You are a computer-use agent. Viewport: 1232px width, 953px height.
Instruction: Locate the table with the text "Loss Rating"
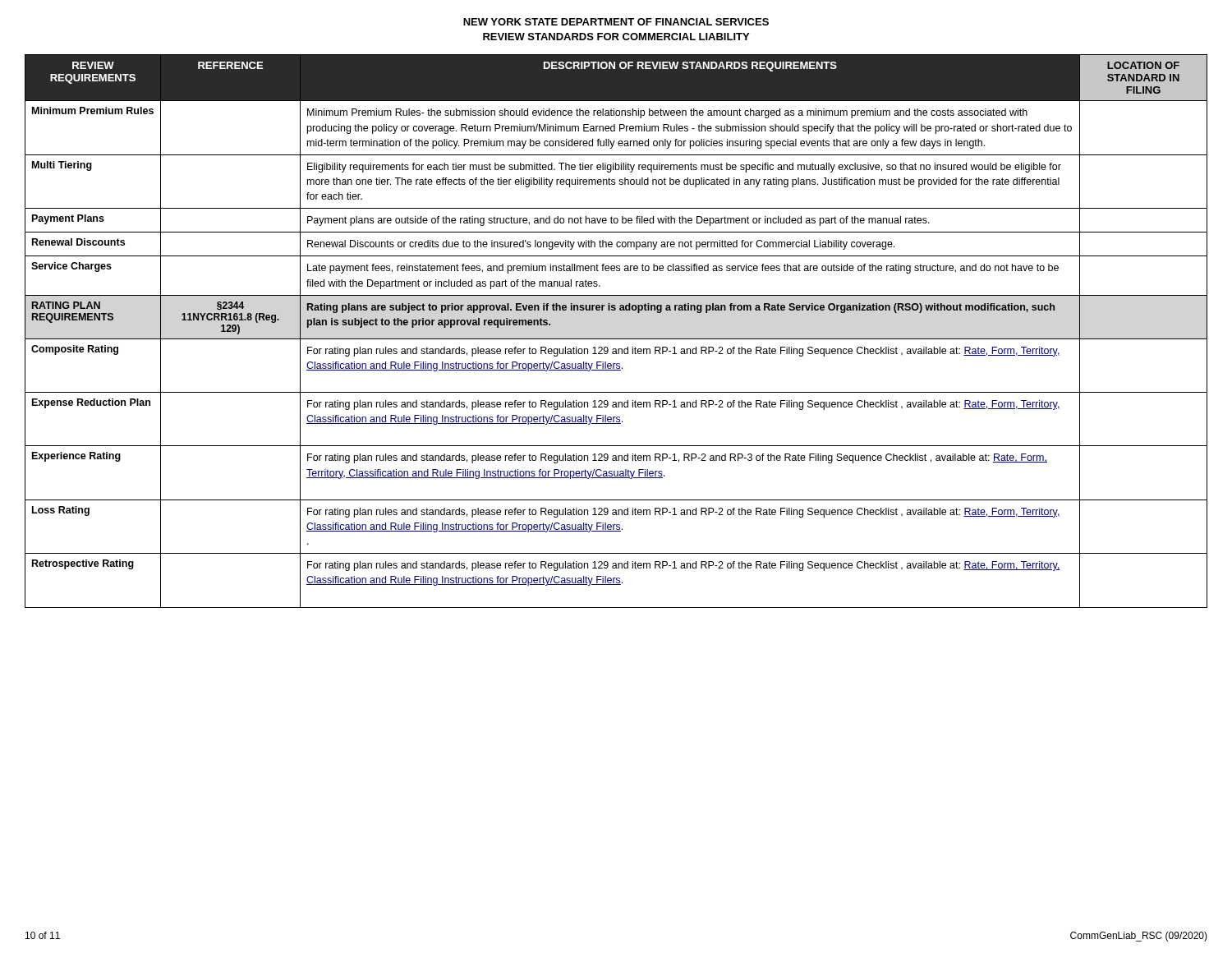616,331
